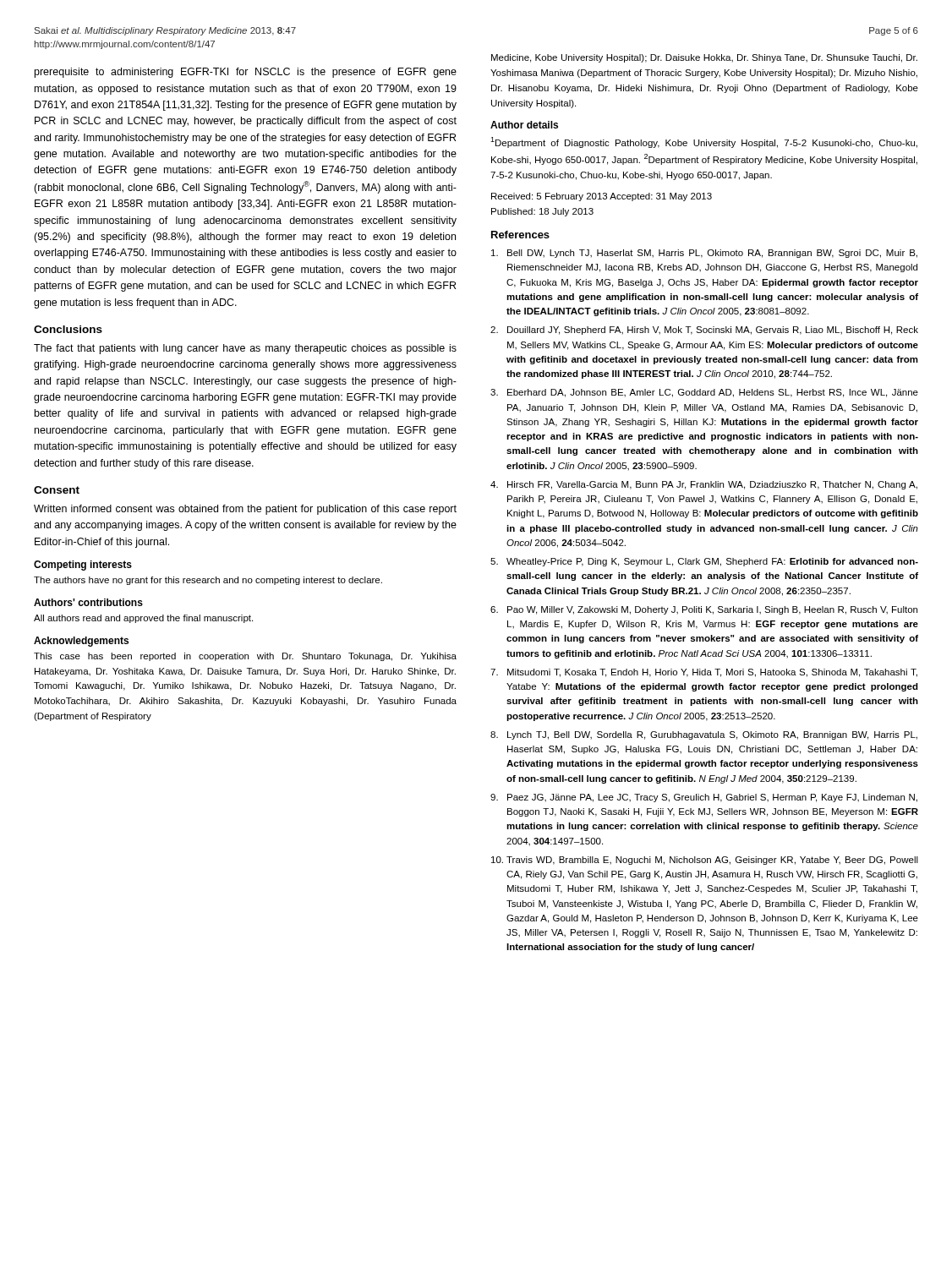Navigate to the text starting "Received: 5 February 2013 Accepted: 31"
The width and height of the screenshot is (952, 1268).
tap(704, 205)
